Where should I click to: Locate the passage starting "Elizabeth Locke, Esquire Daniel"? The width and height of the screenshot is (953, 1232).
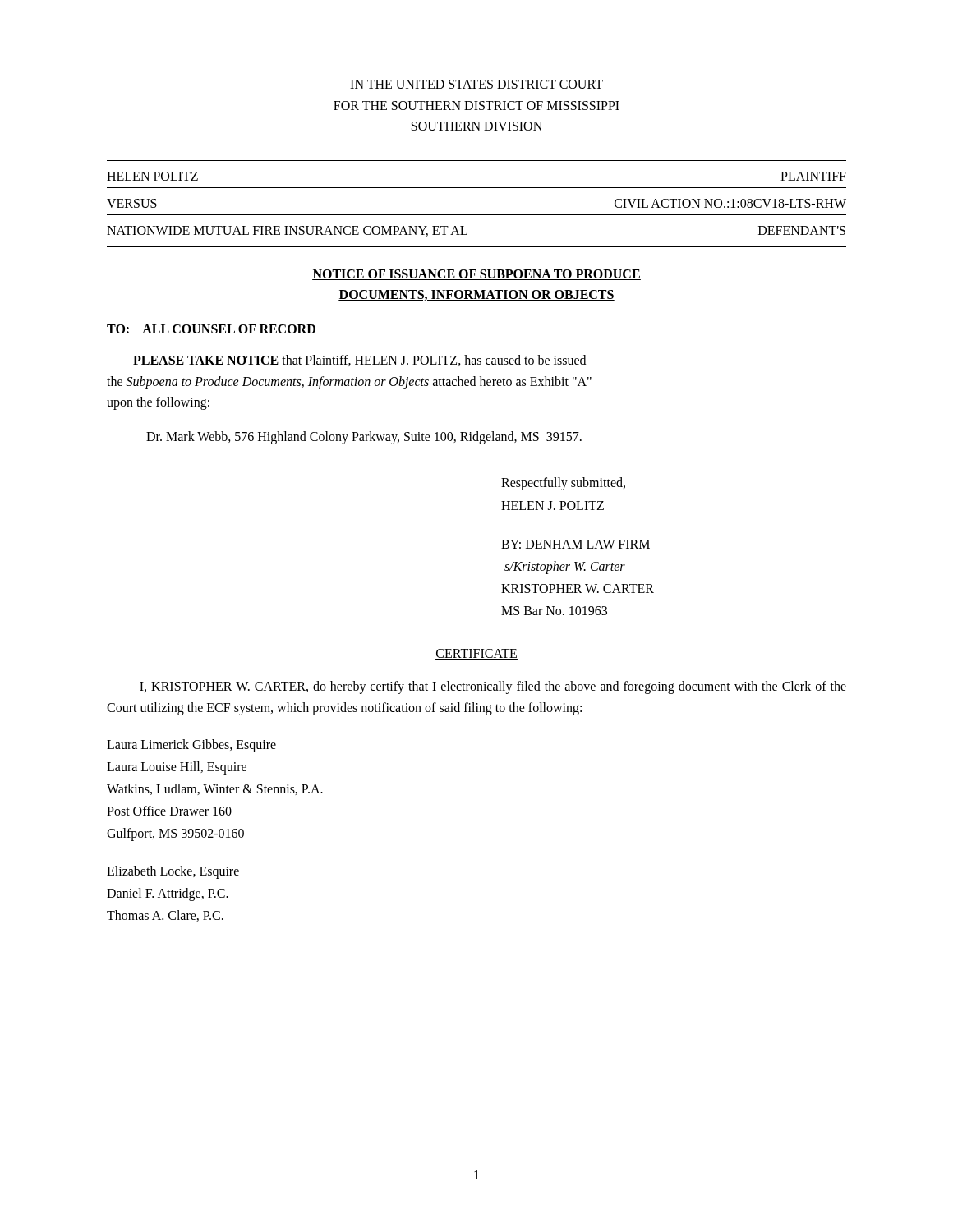173,893
